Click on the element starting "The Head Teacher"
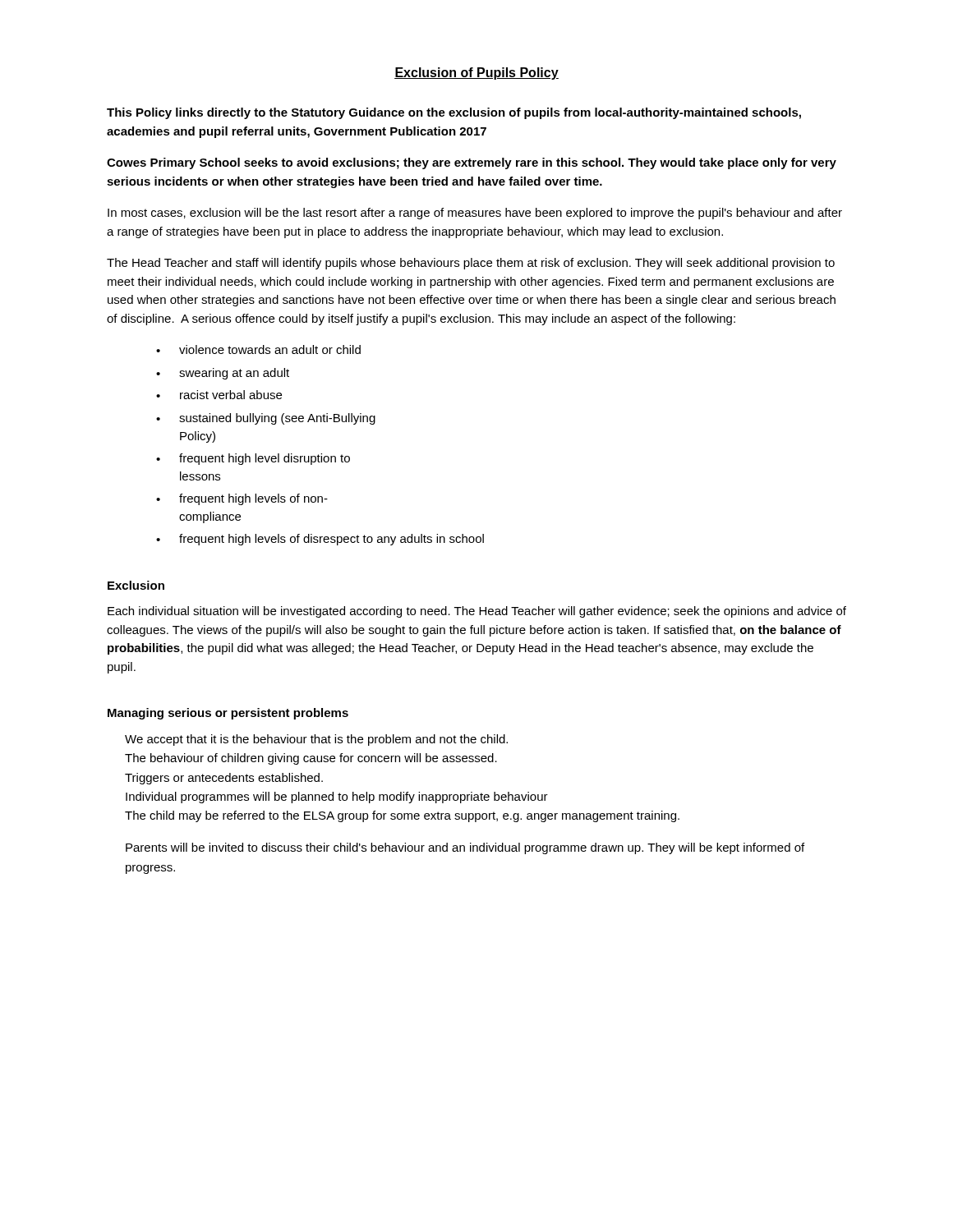Screen dimensions: 1232x953 (x=471, y=290)
